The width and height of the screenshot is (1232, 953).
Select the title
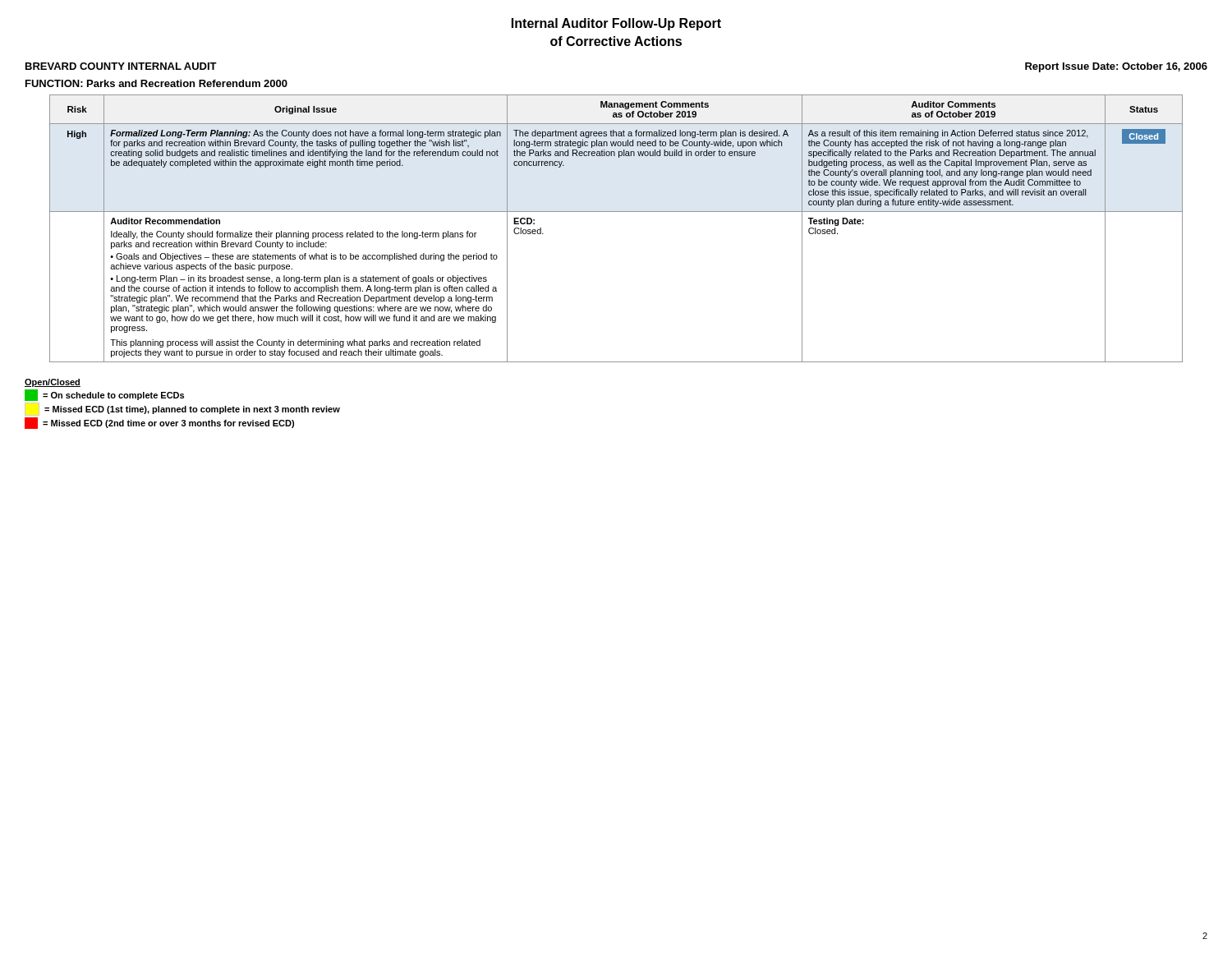[x=616, y=33]
